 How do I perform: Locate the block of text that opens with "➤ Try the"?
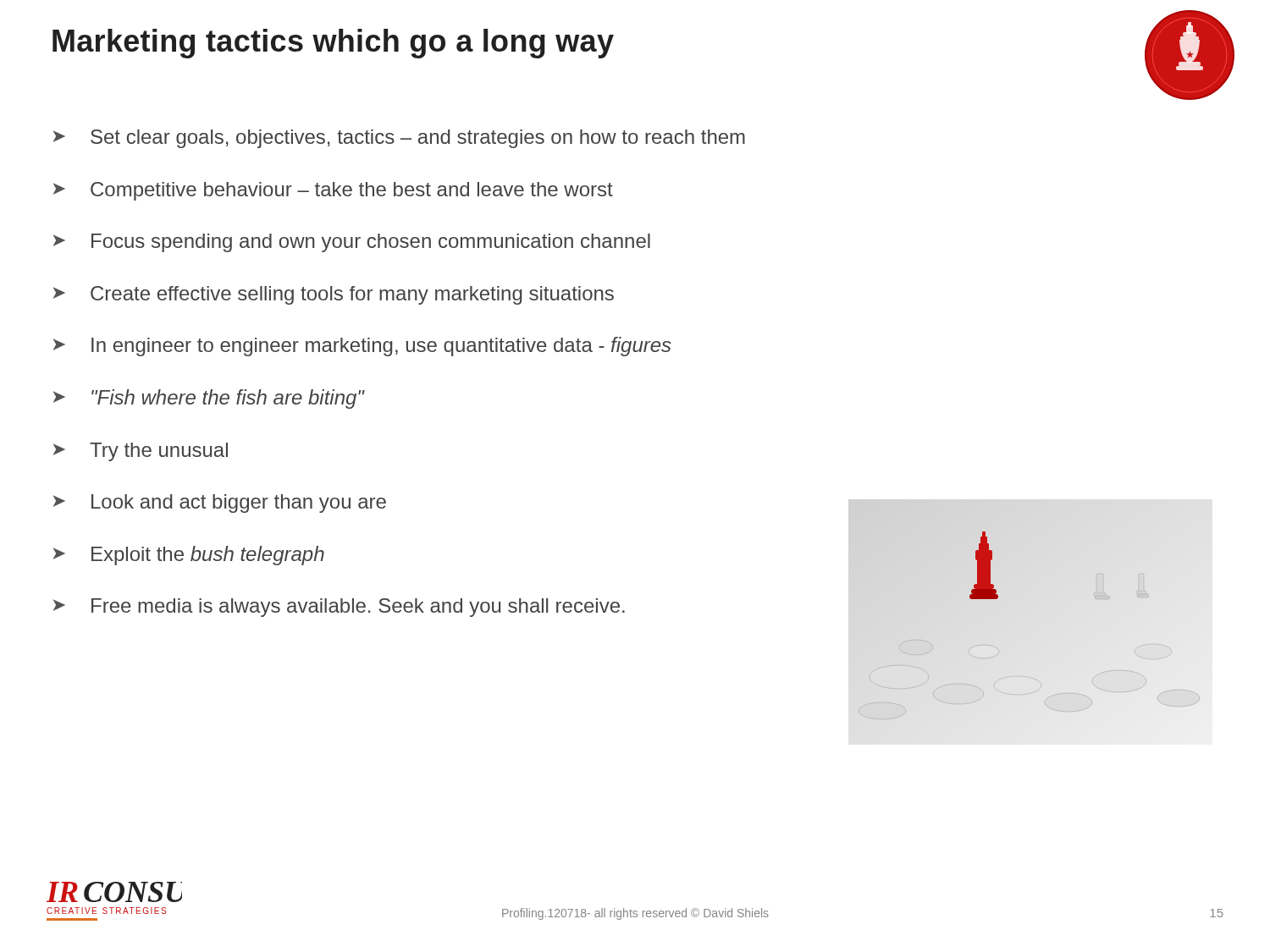click(140, 450)
